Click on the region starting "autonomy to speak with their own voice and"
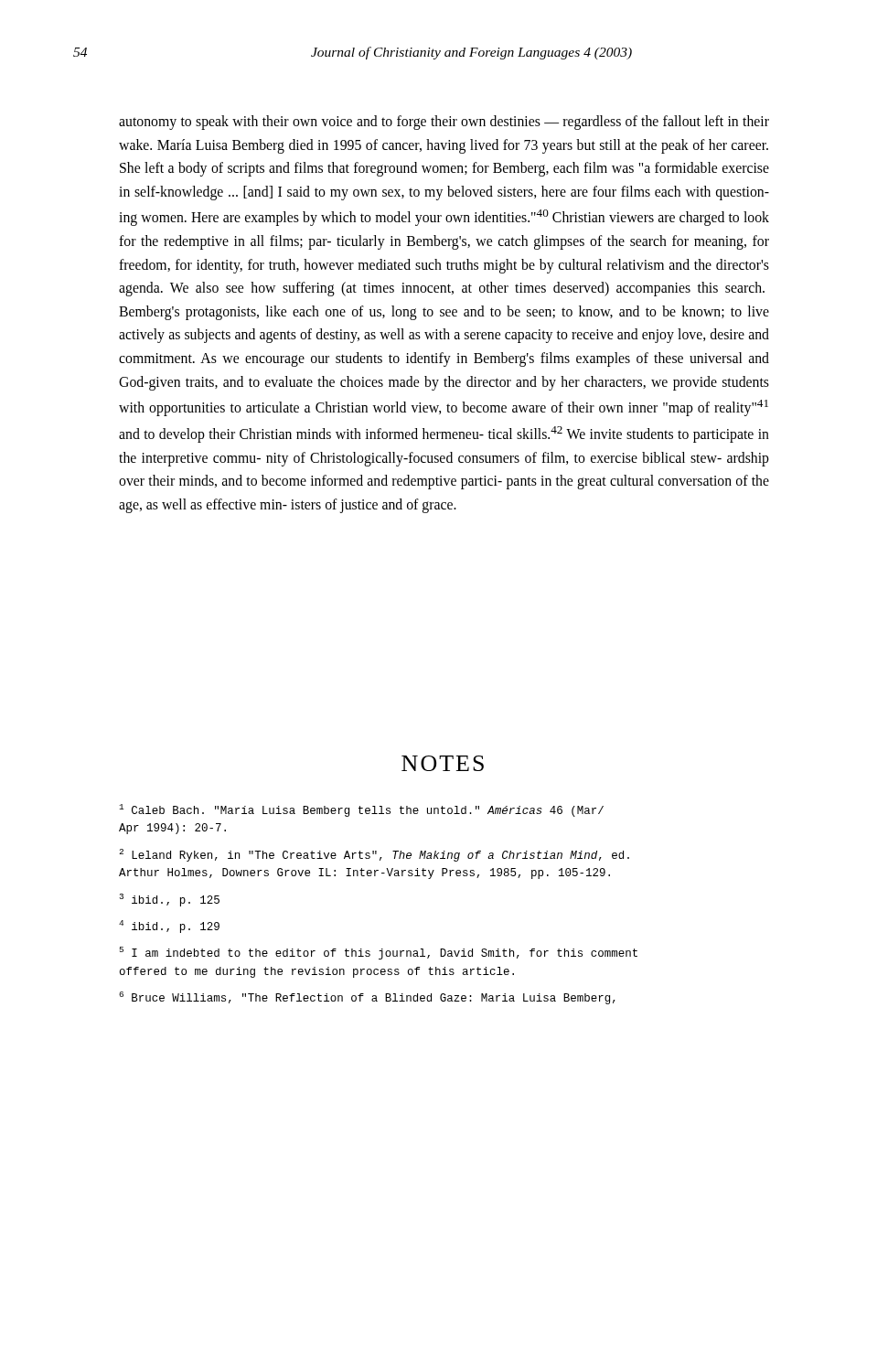The height and width of the screenshot is (1372, 888). click(444, 313)
